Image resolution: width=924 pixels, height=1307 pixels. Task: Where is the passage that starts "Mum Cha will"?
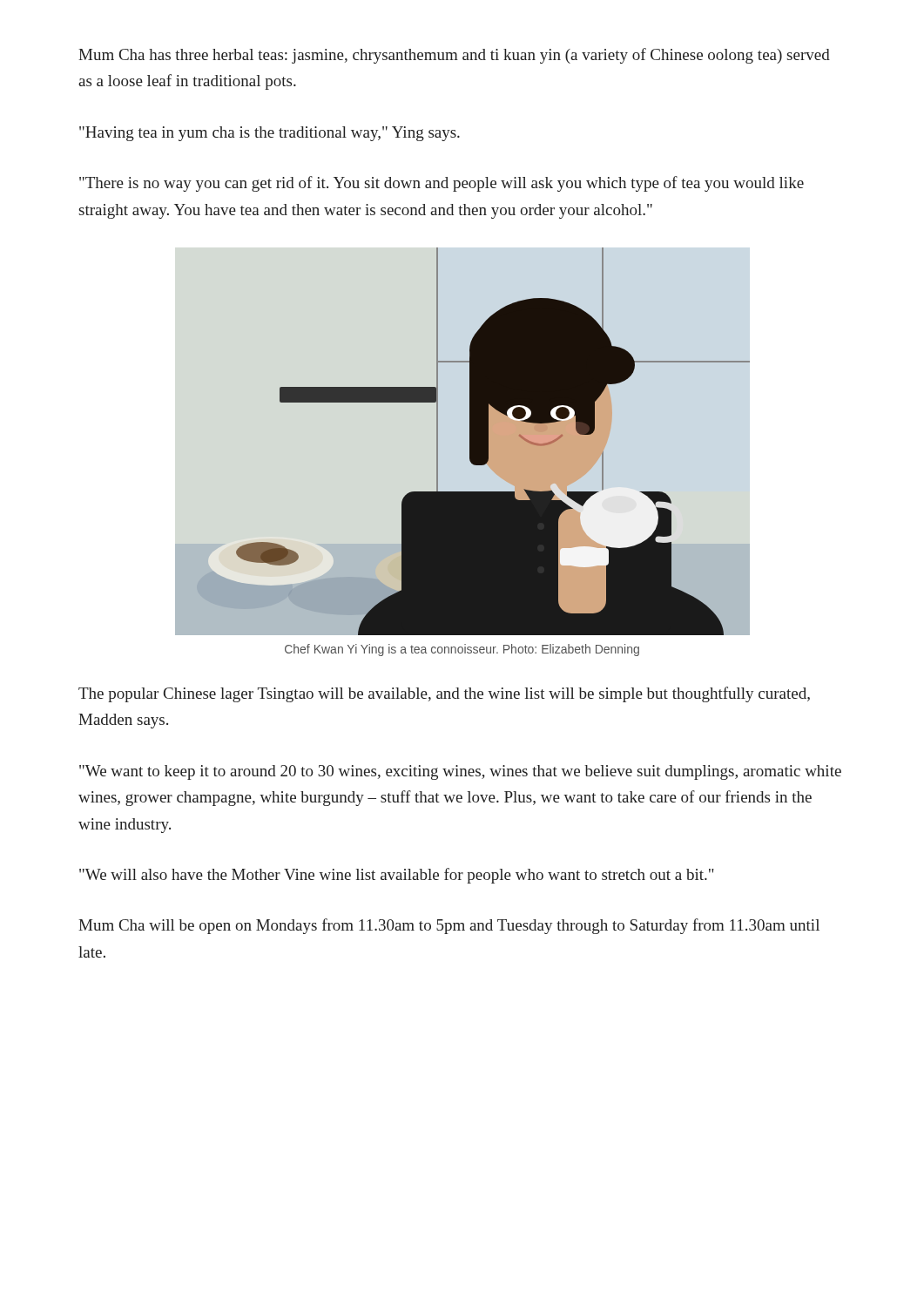pyautogui.click(x=449, y=938)
